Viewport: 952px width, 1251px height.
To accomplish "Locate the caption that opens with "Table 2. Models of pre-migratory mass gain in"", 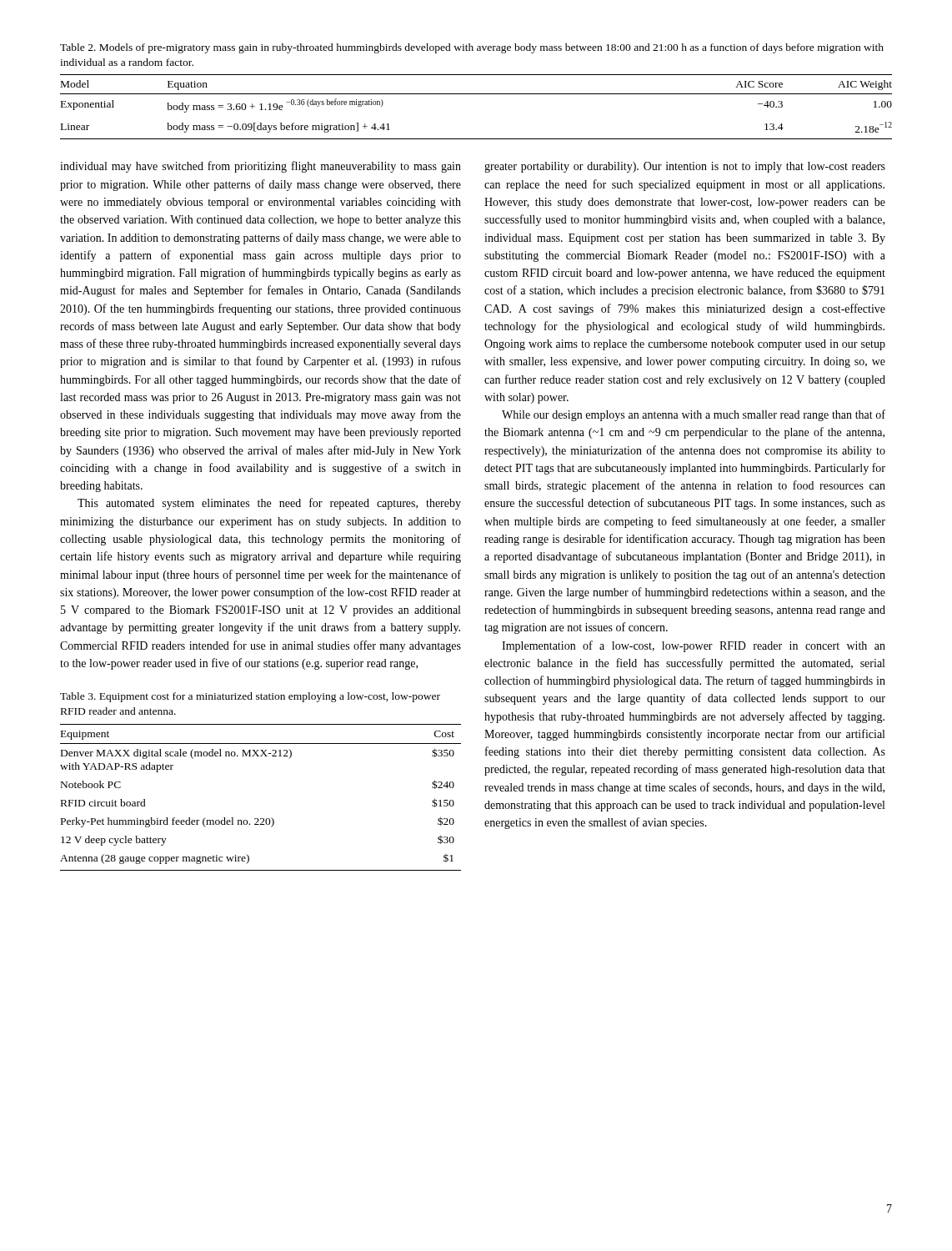I will [x=472, y=55].
